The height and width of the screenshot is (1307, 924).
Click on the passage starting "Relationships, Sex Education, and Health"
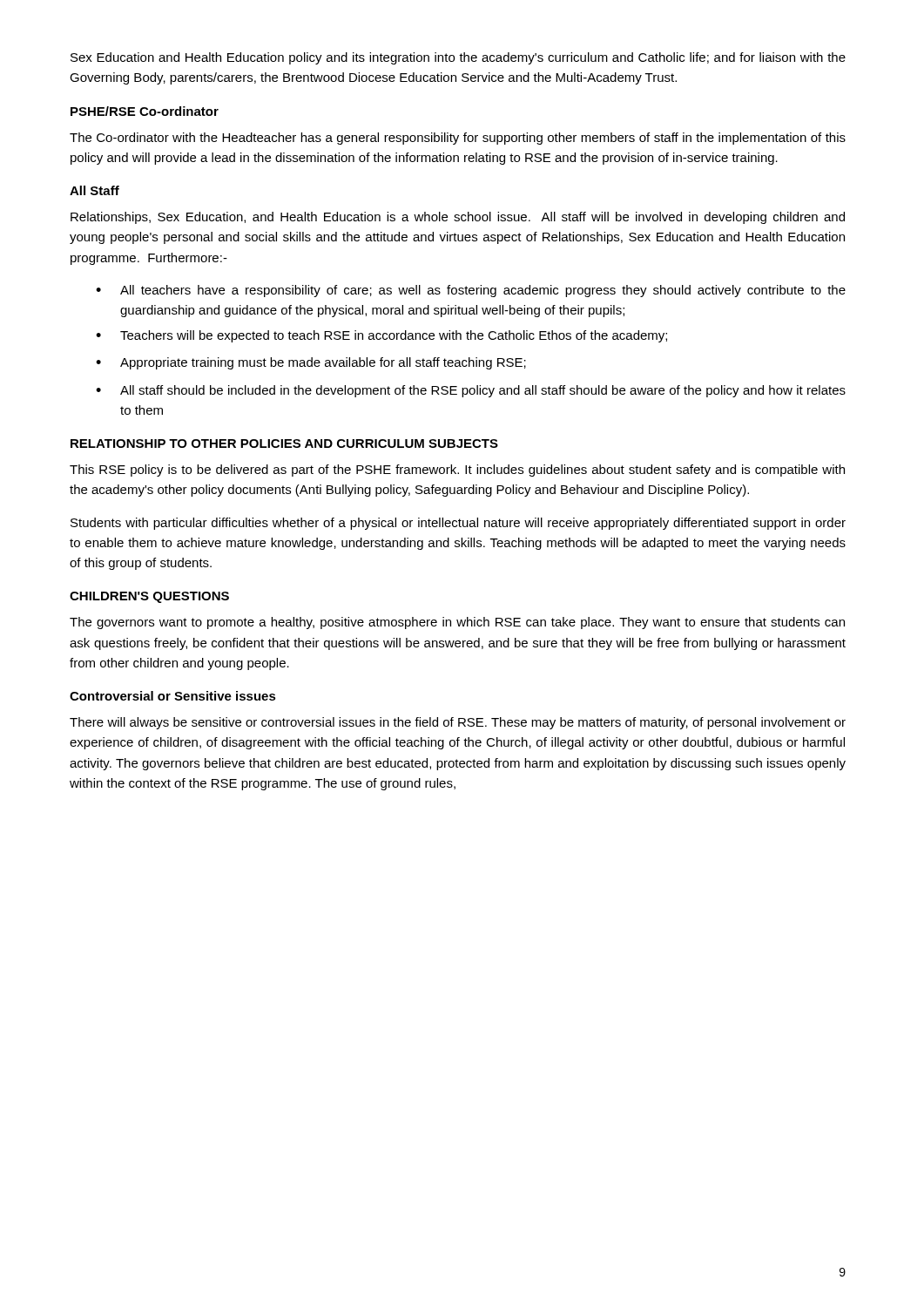coord(458,237)
